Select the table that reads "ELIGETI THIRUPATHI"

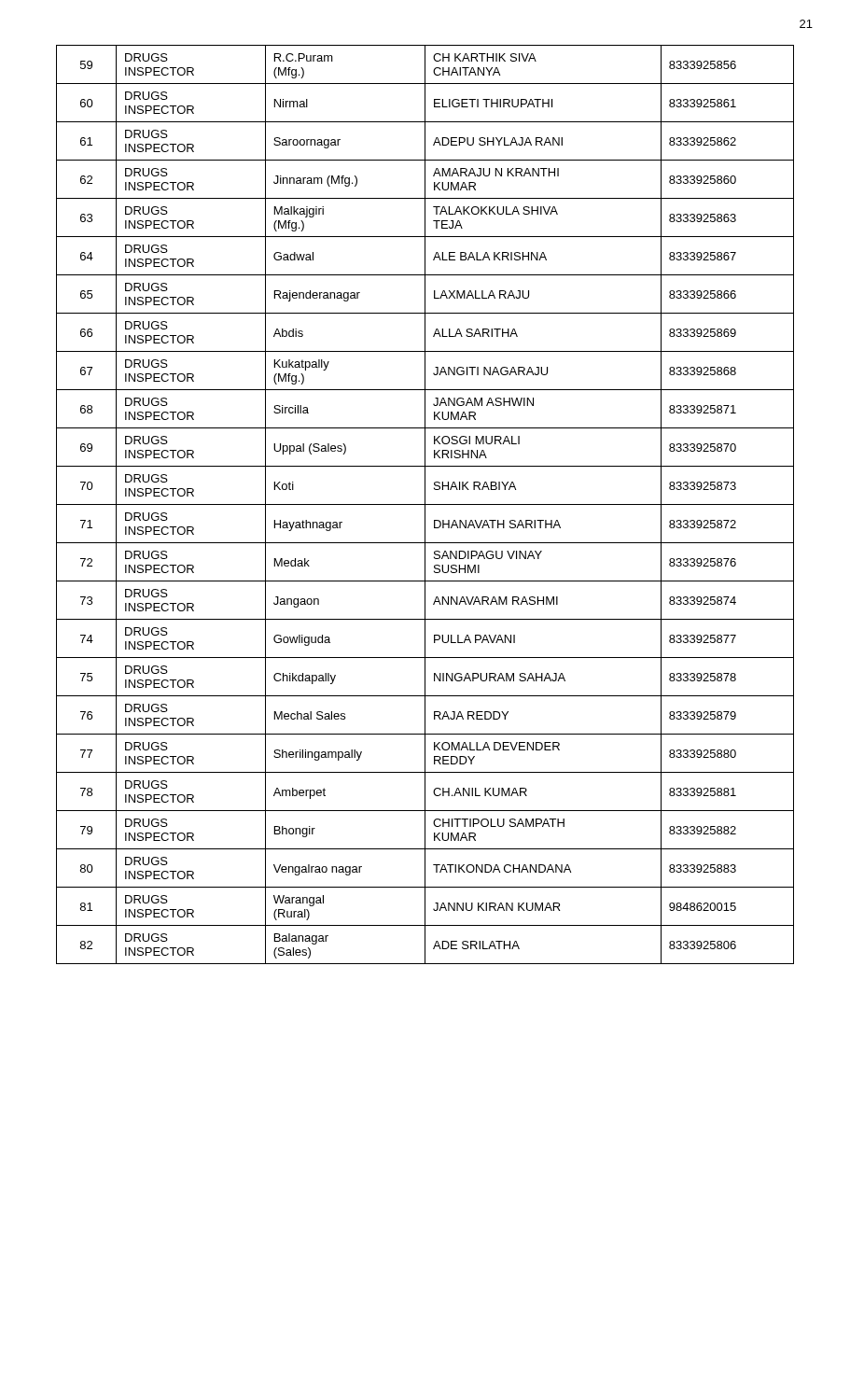pos(425,504)
